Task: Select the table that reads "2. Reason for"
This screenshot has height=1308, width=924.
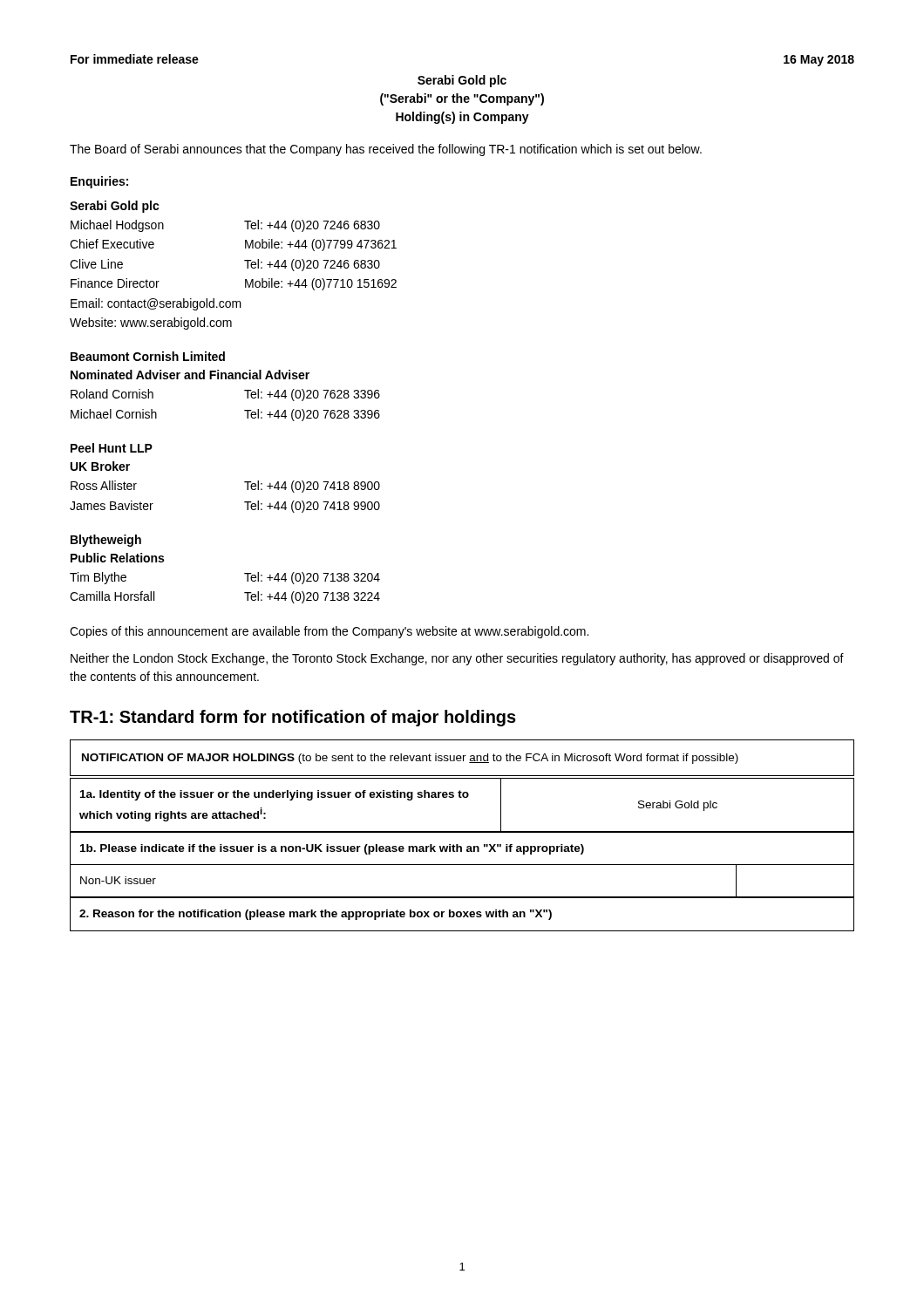Action: click(462, 914)
